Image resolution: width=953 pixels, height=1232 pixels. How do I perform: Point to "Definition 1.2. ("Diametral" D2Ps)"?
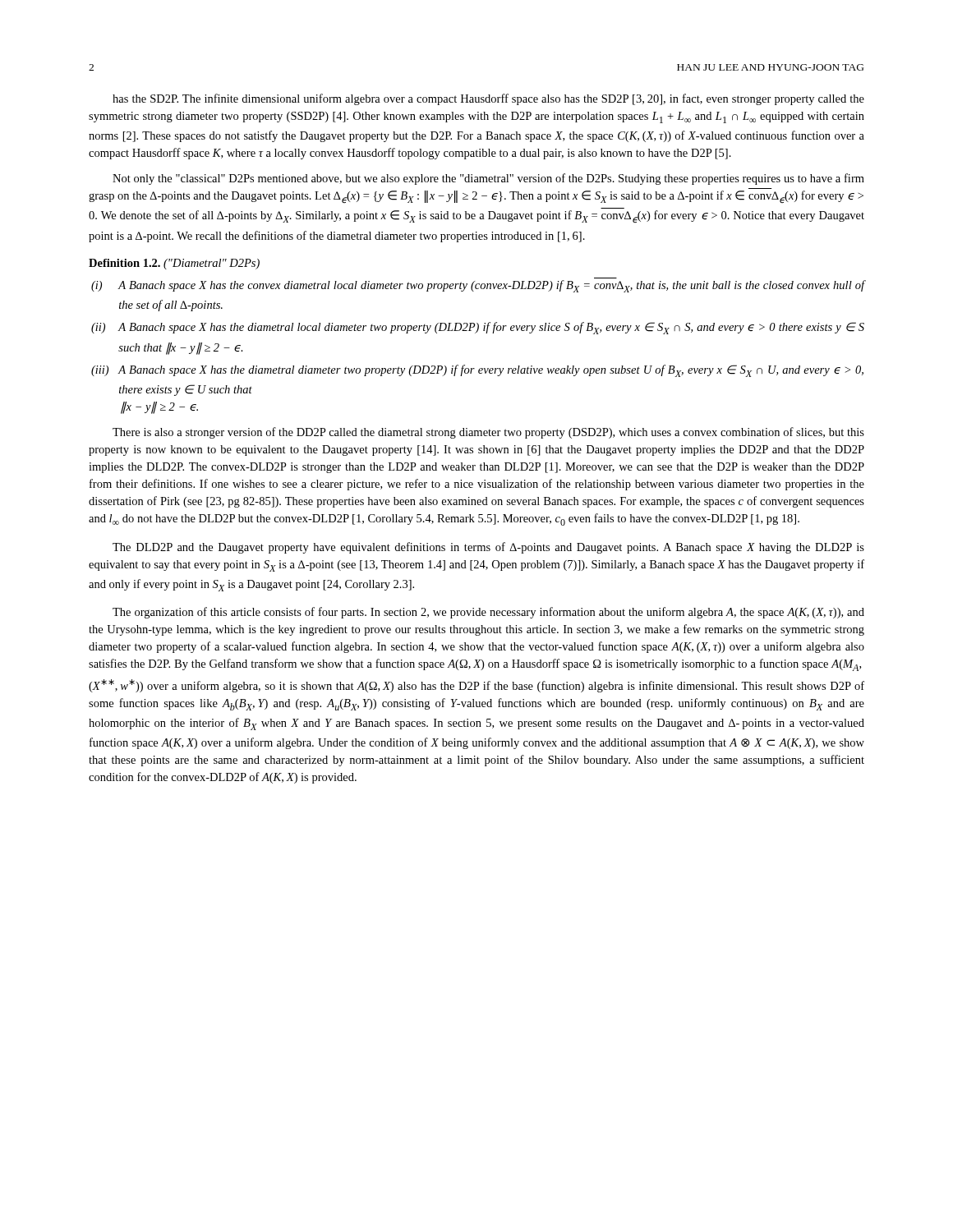point(174,263)
